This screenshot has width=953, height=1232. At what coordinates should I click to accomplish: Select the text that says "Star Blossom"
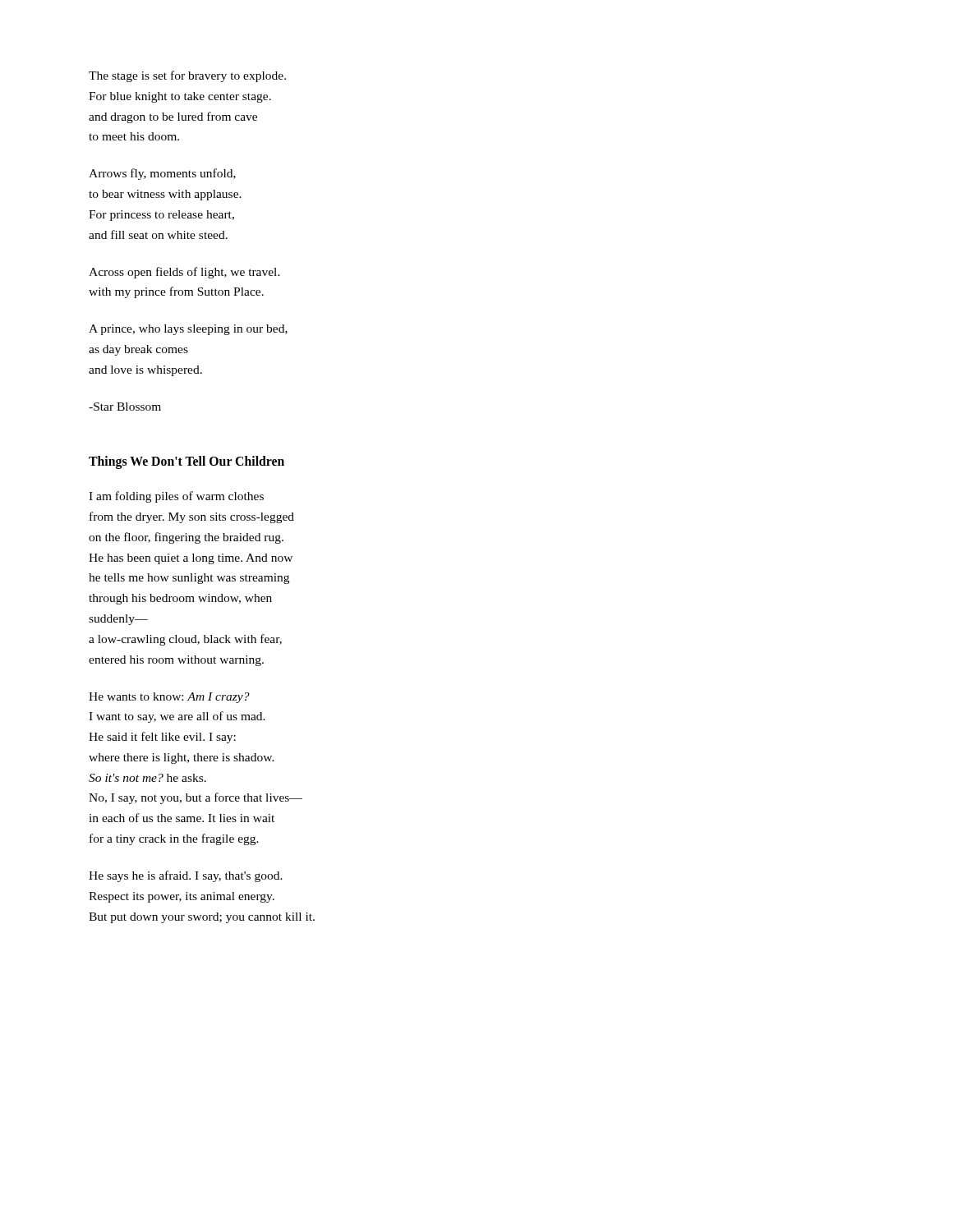pyautogui.click(x=125, y=406)
